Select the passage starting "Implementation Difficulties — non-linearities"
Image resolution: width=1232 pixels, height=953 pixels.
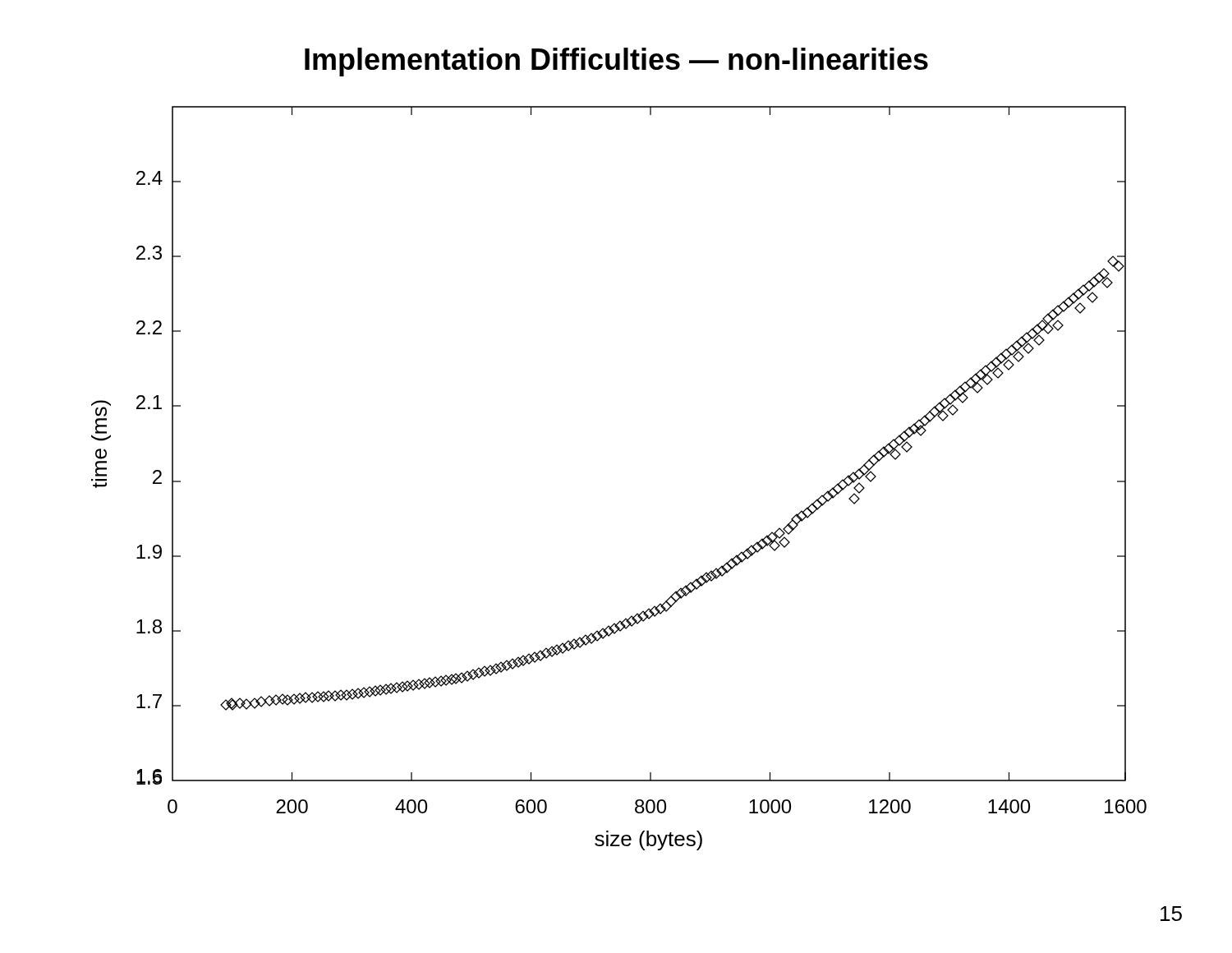click(x=616, y=60)
